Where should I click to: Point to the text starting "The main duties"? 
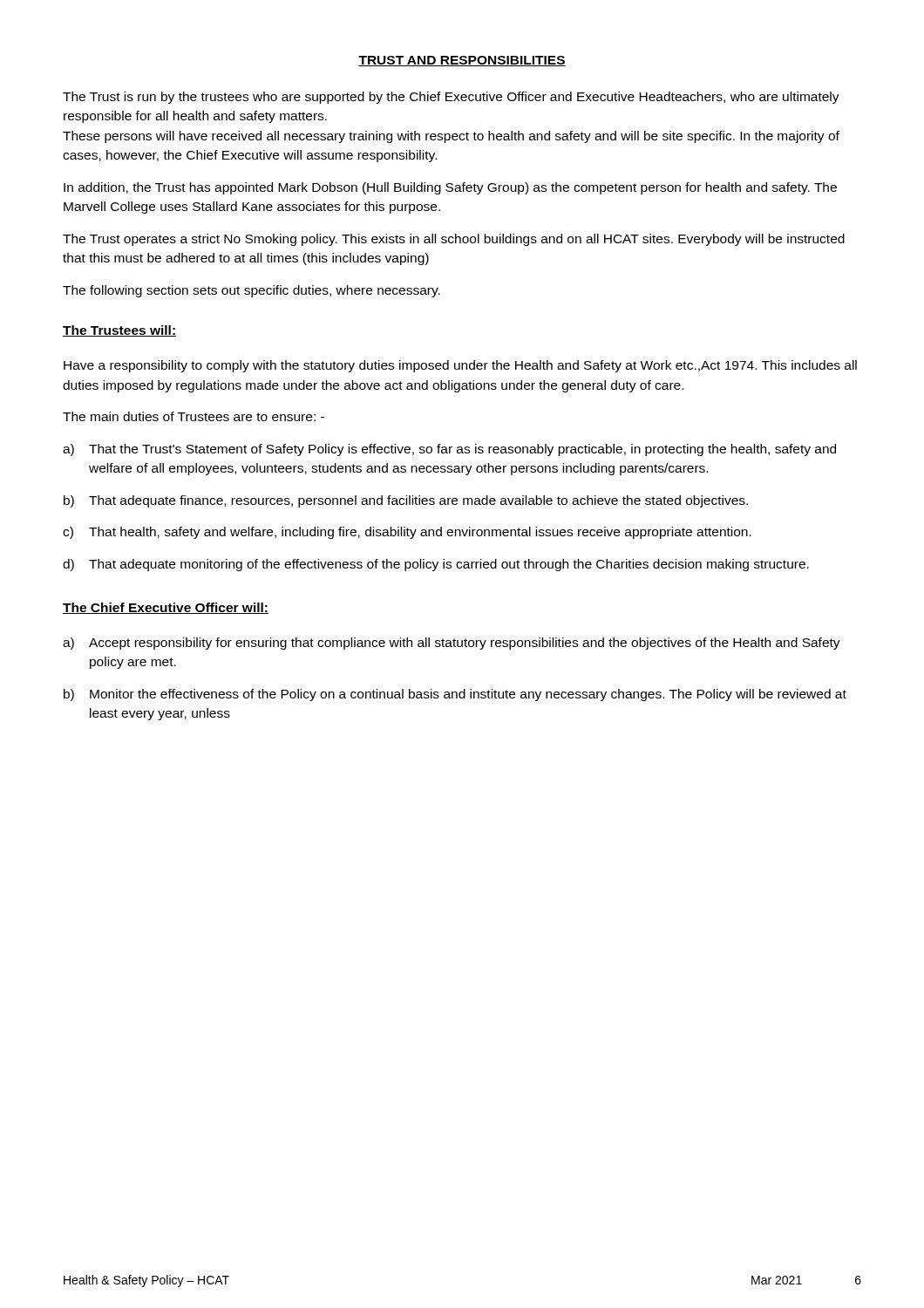click(194, 416)
